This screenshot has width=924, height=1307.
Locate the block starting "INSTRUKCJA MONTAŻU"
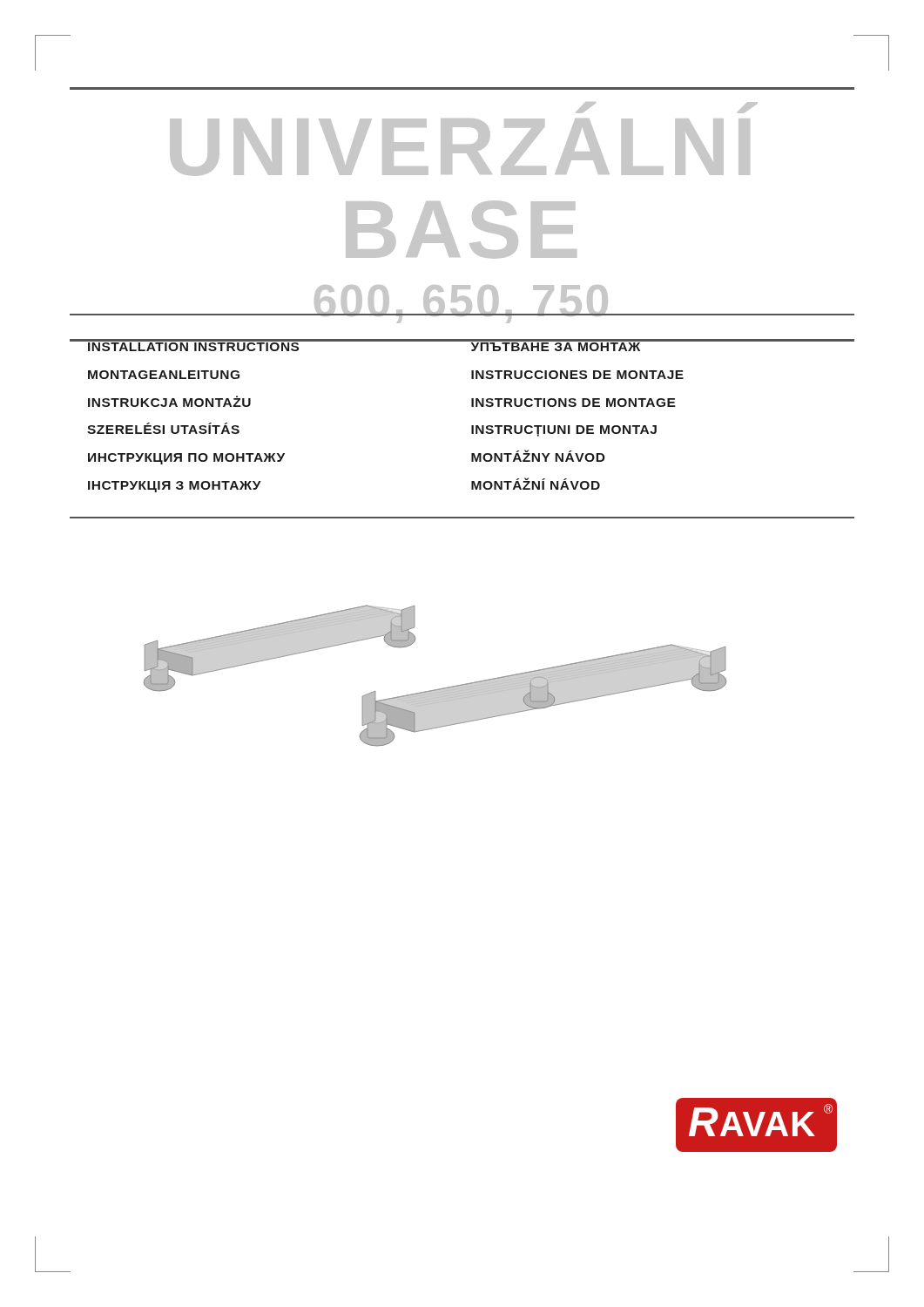(x=169, y=402)
